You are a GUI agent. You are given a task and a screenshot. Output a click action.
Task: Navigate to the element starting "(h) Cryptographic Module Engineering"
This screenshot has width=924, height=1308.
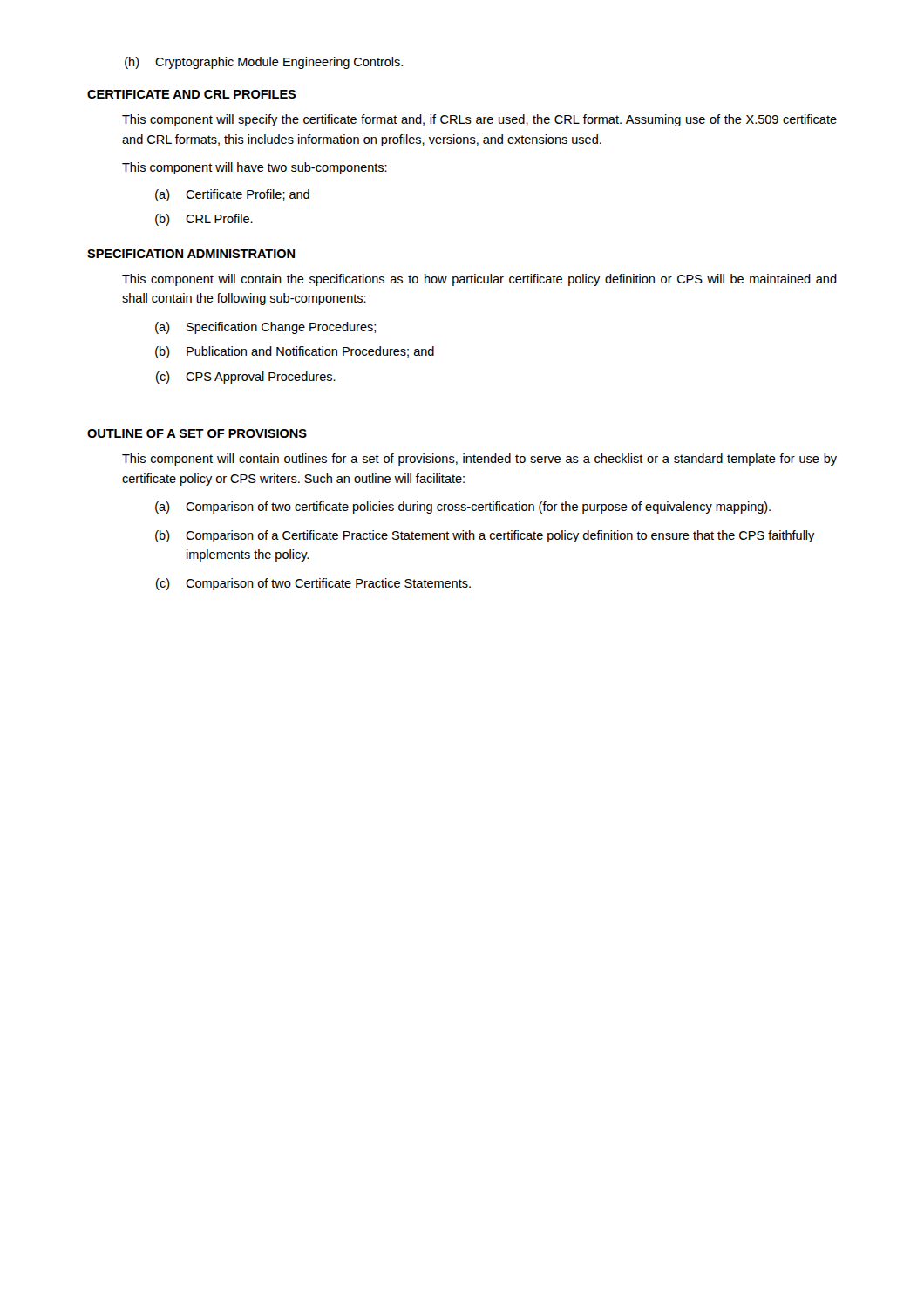click(264, 63)
